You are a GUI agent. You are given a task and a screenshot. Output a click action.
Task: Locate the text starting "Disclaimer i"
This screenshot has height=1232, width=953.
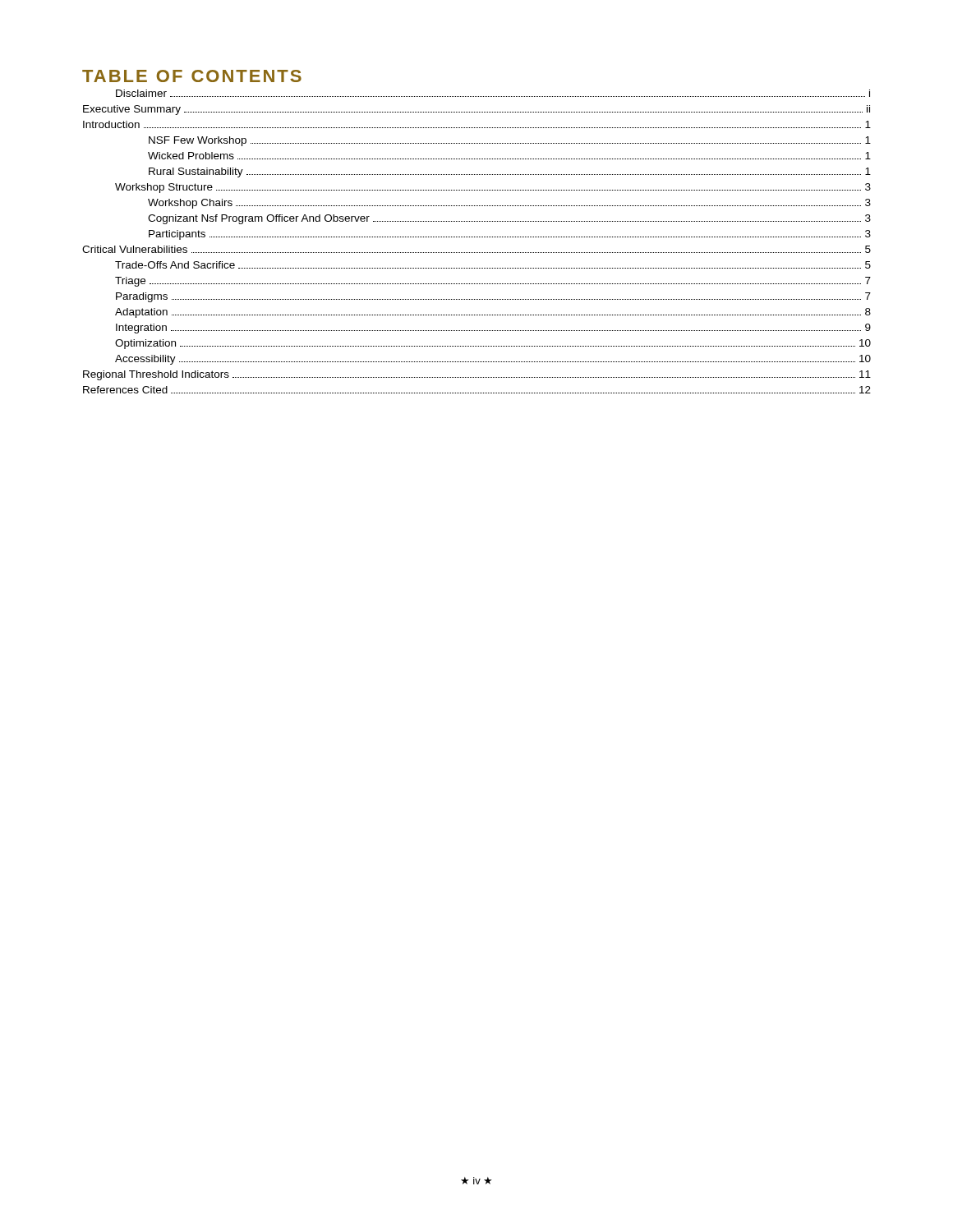point(476,93)
